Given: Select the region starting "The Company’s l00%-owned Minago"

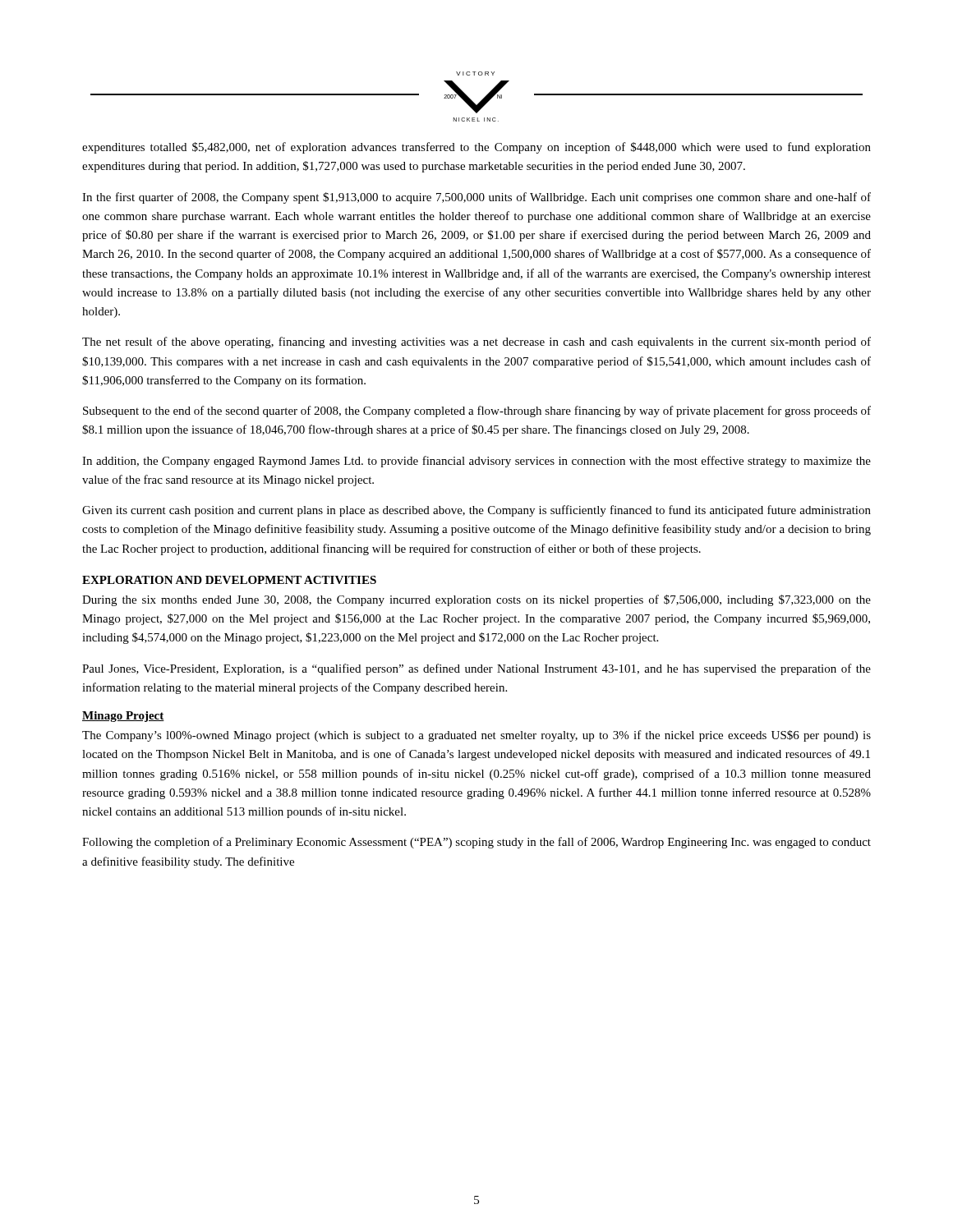Looking at the screenshot, I should 476,774.
